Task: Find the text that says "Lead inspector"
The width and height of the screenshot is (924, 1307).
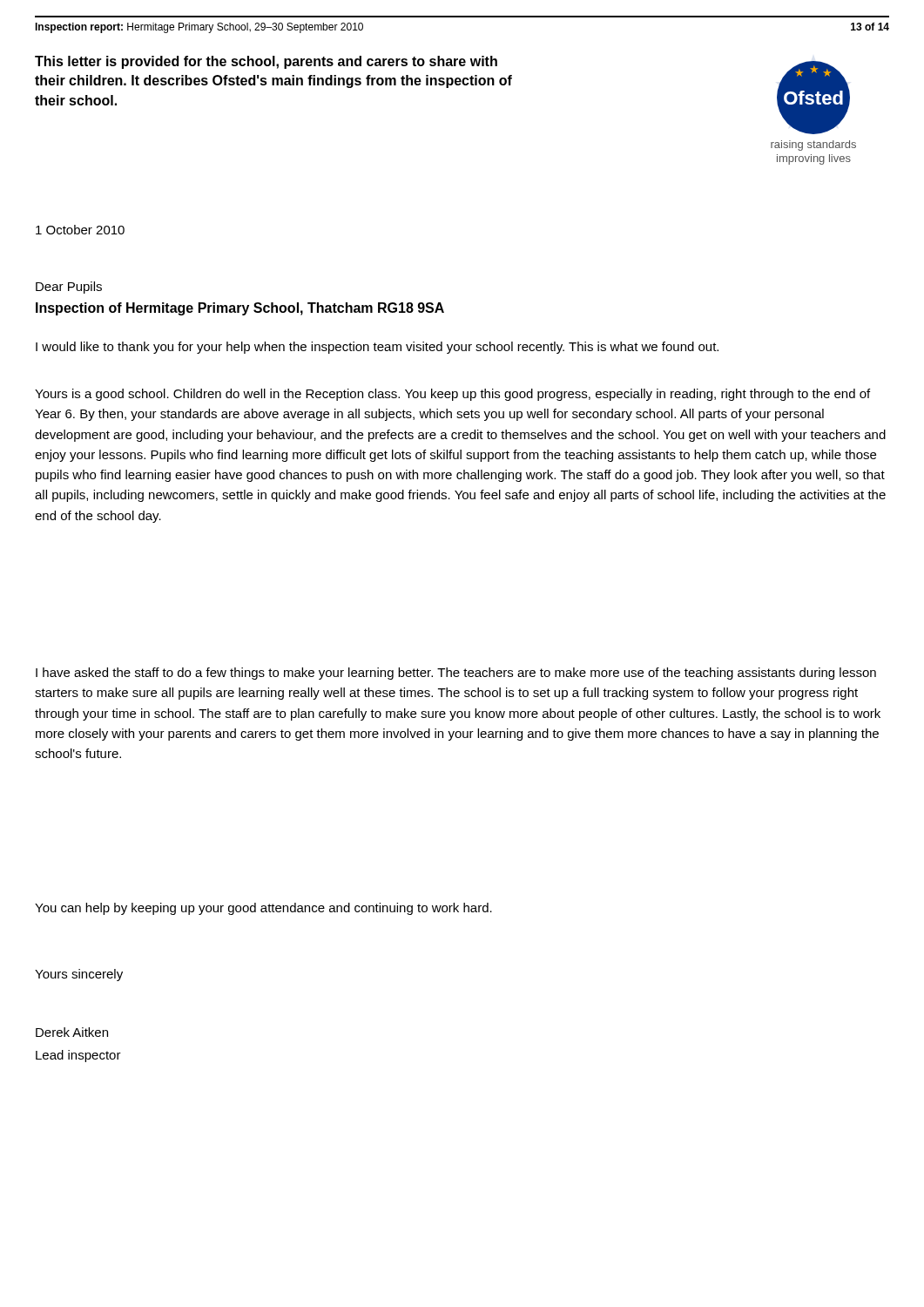Action: 78,1055
